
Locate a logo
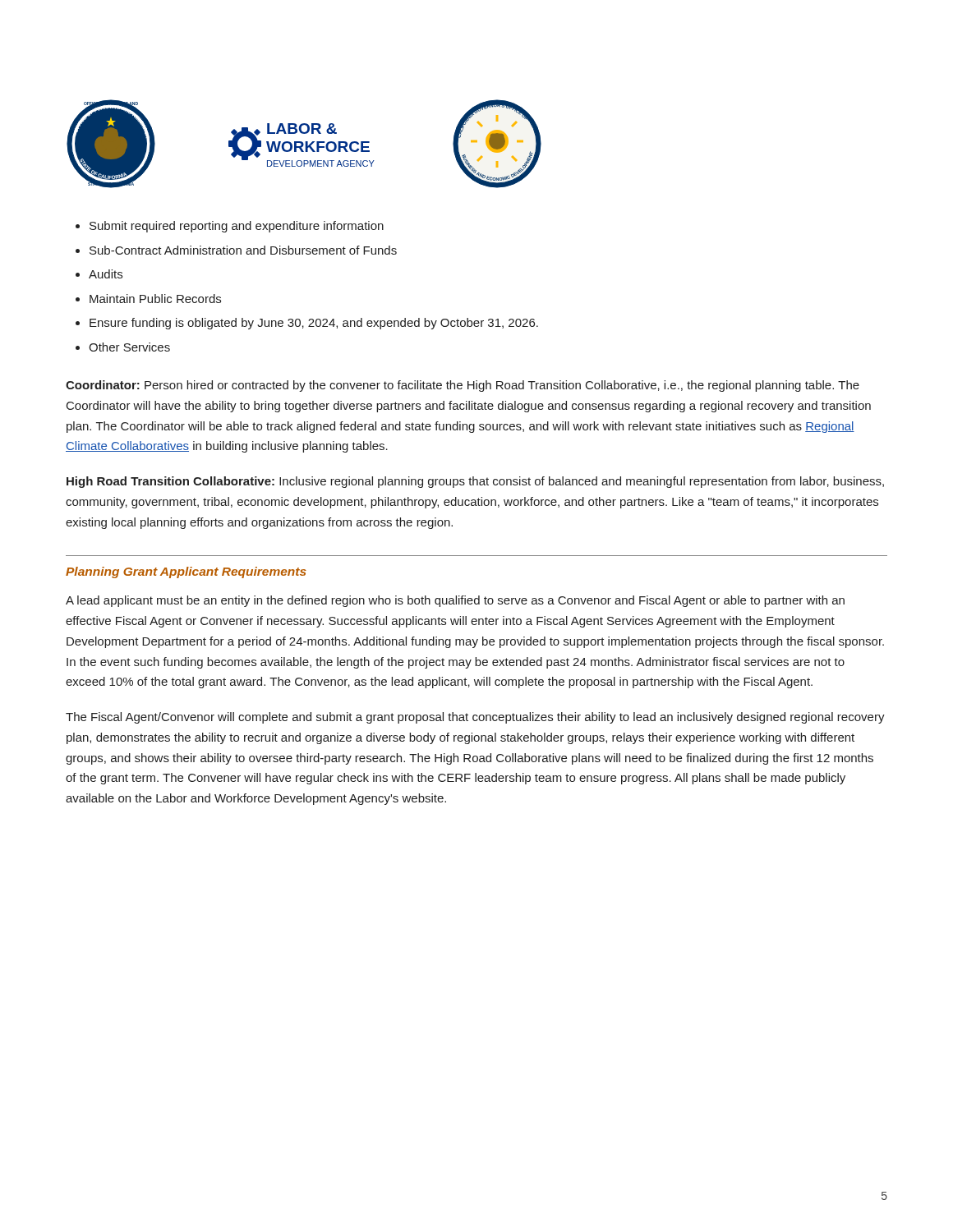[x=476, y=144]
